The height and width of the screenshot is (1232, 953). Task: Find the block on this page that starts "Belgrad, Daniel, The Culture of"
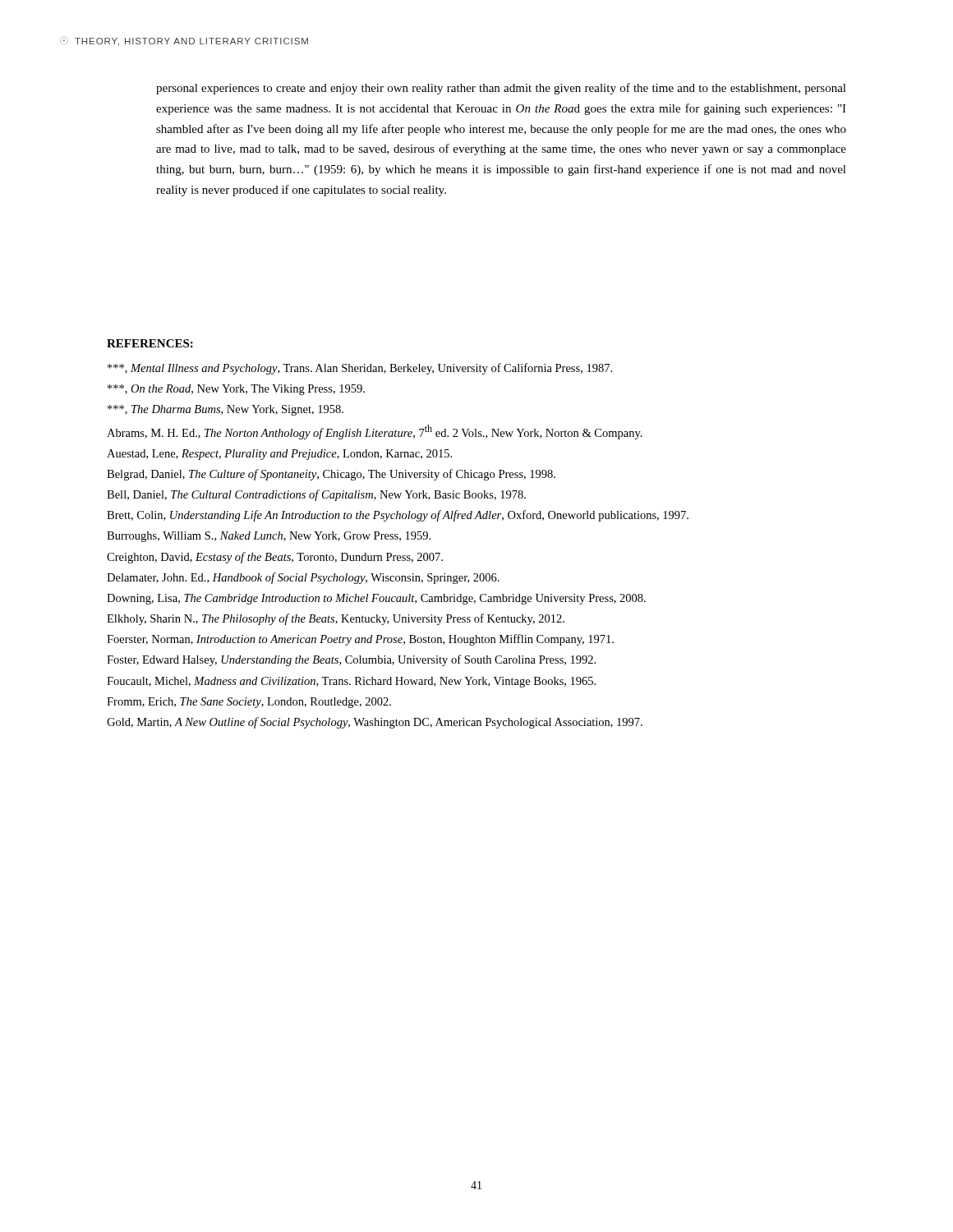click(489, 474)
